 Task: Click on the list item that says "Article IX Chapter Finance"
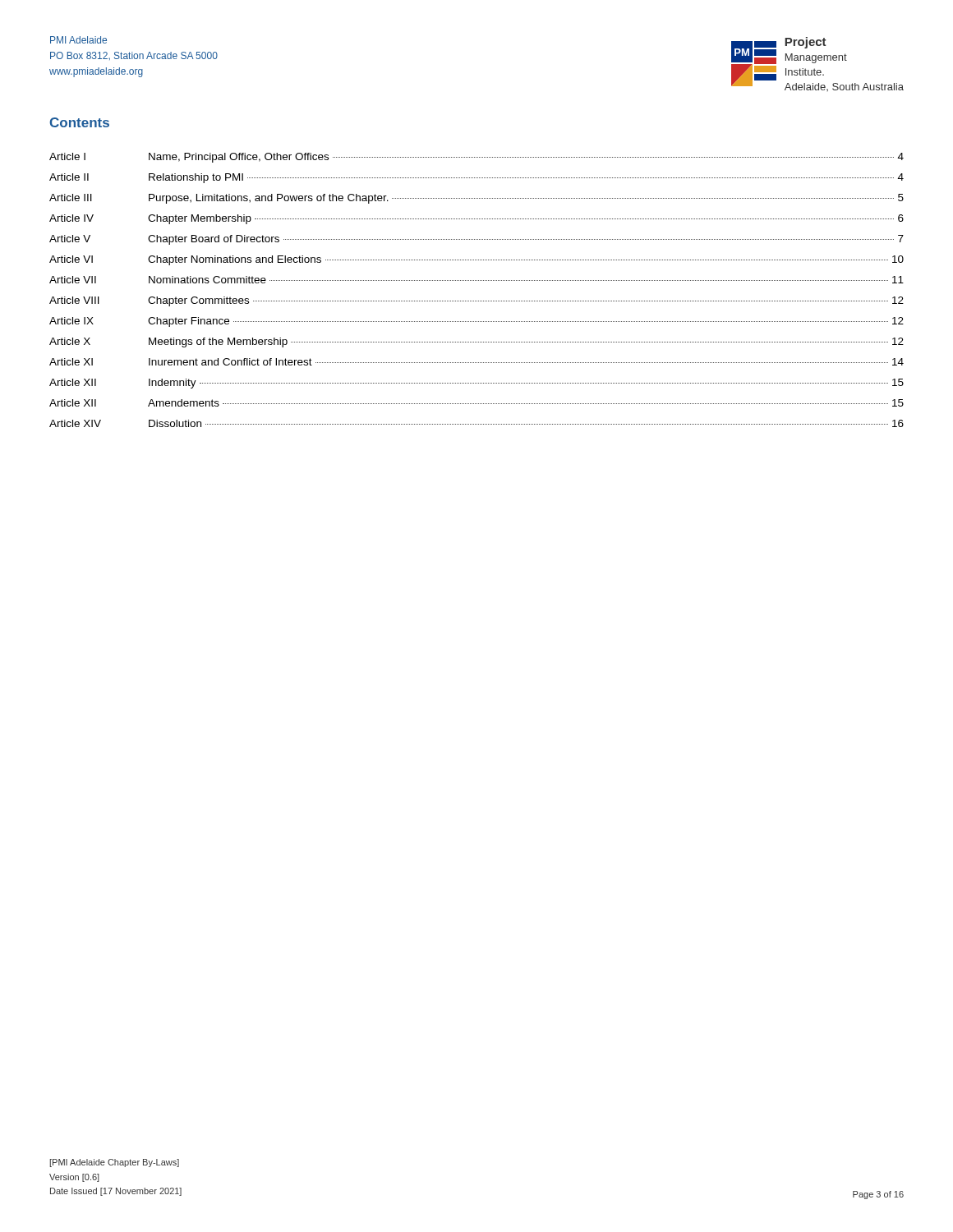click(476, 321)
